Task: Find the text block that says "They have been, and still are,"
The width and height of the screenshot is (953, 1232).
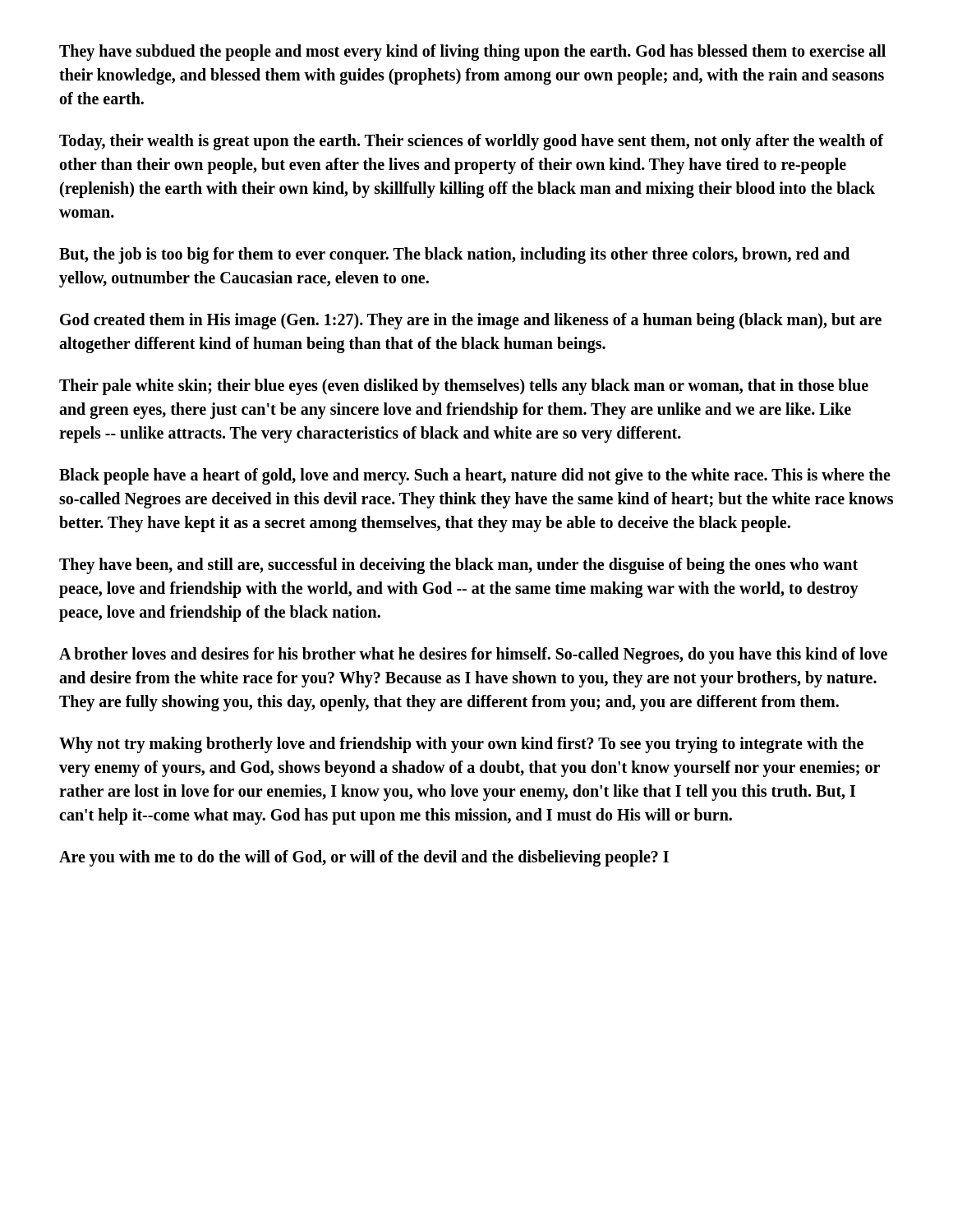Action: point(459,588)
